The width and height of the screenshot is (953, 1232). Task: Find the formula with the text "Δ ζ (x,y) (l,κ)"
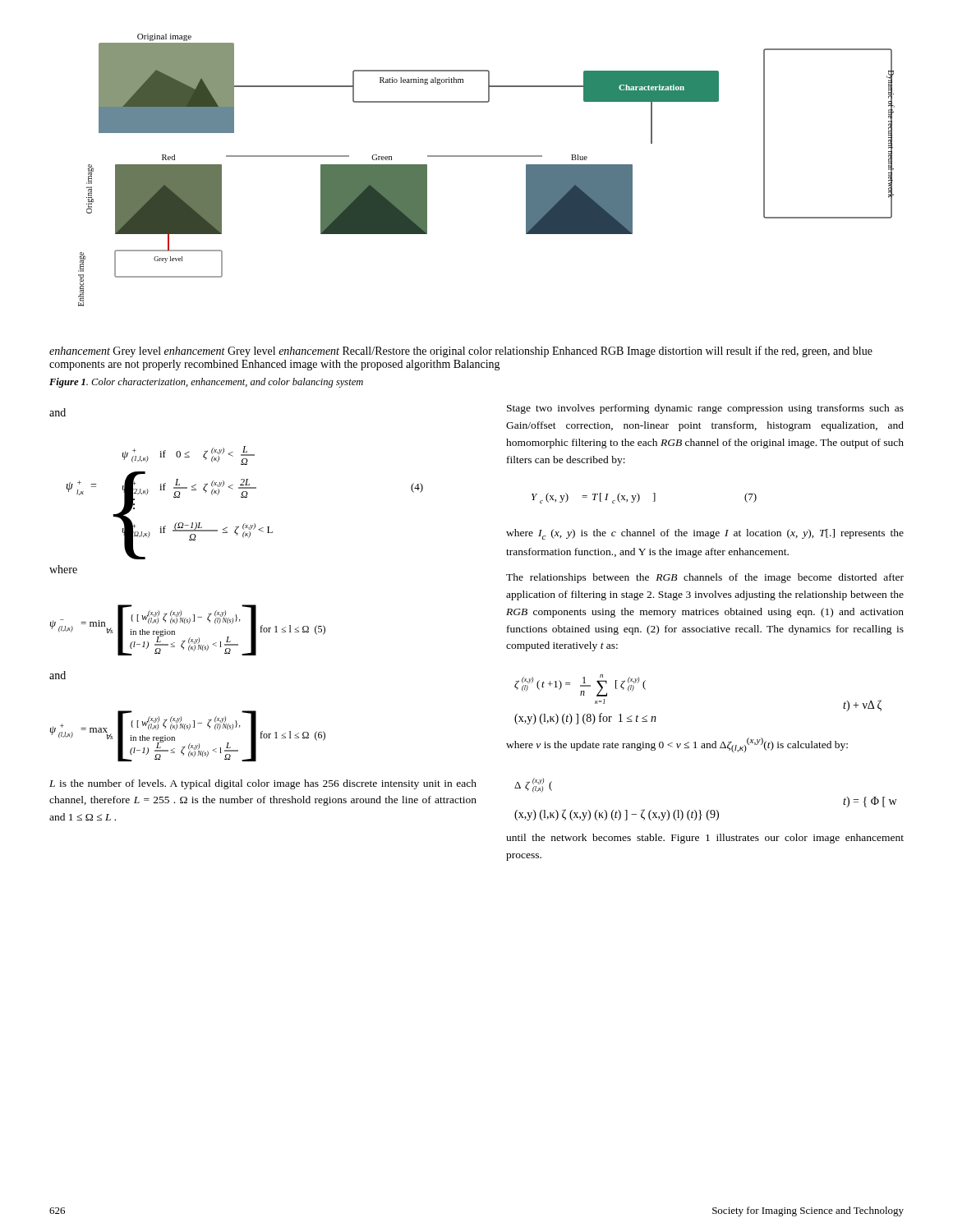(x=533, y=785)
